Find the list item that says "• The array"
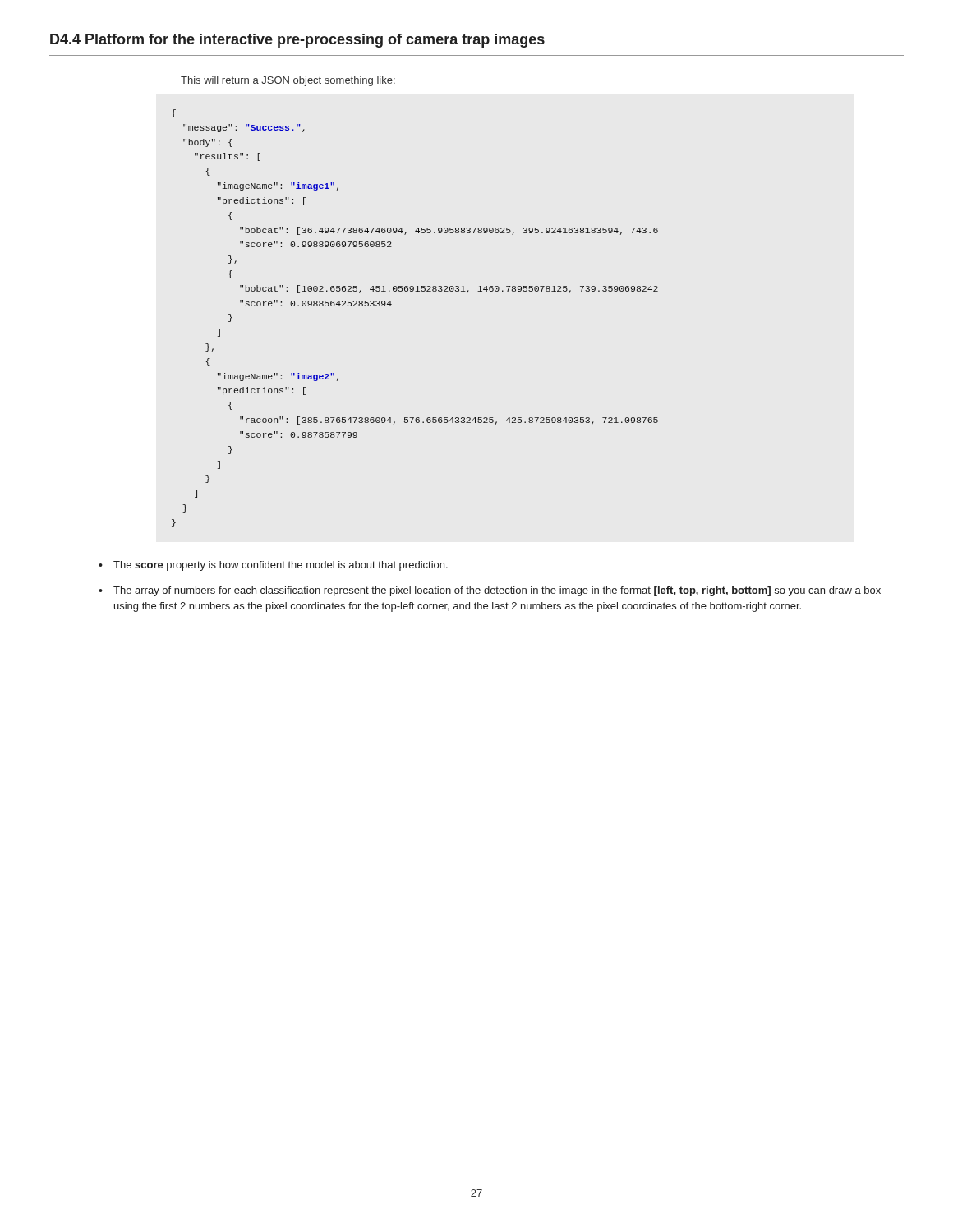 (x=501, y=598)
